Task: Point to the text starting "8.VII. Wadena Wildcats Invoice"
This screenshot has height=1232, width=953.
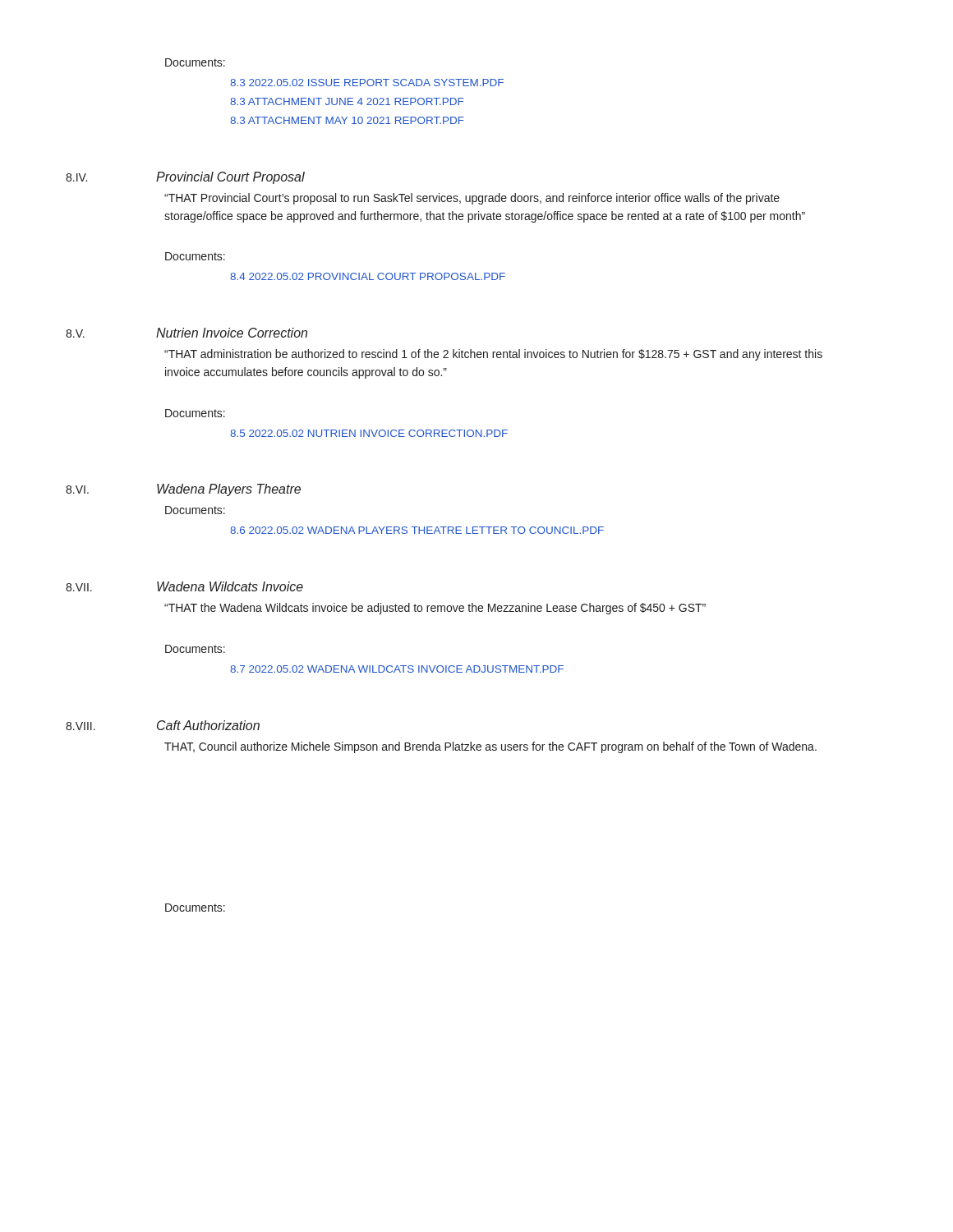Action: coord(185,588)
